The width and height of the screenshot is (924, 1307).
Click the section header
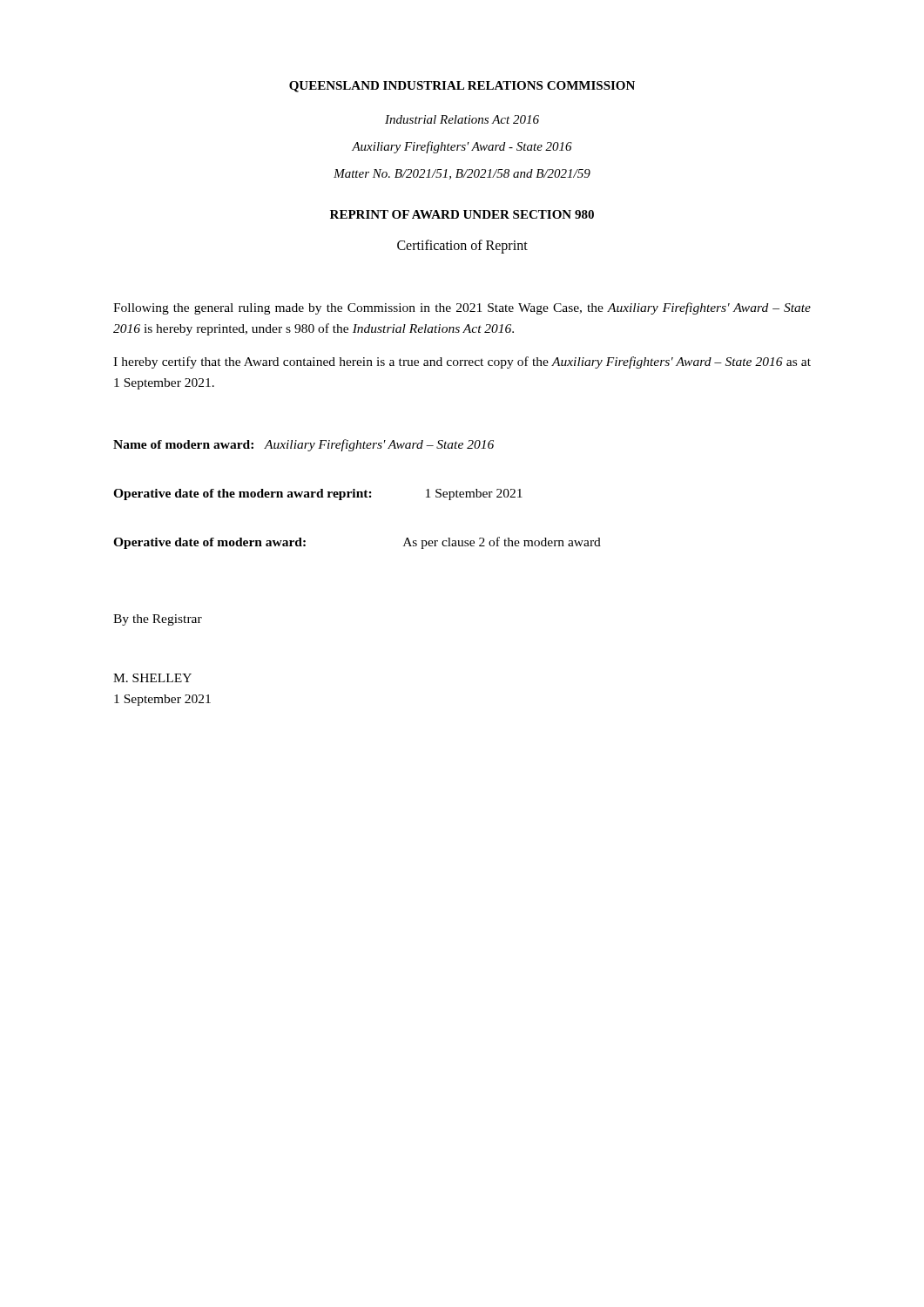(462, 214)
